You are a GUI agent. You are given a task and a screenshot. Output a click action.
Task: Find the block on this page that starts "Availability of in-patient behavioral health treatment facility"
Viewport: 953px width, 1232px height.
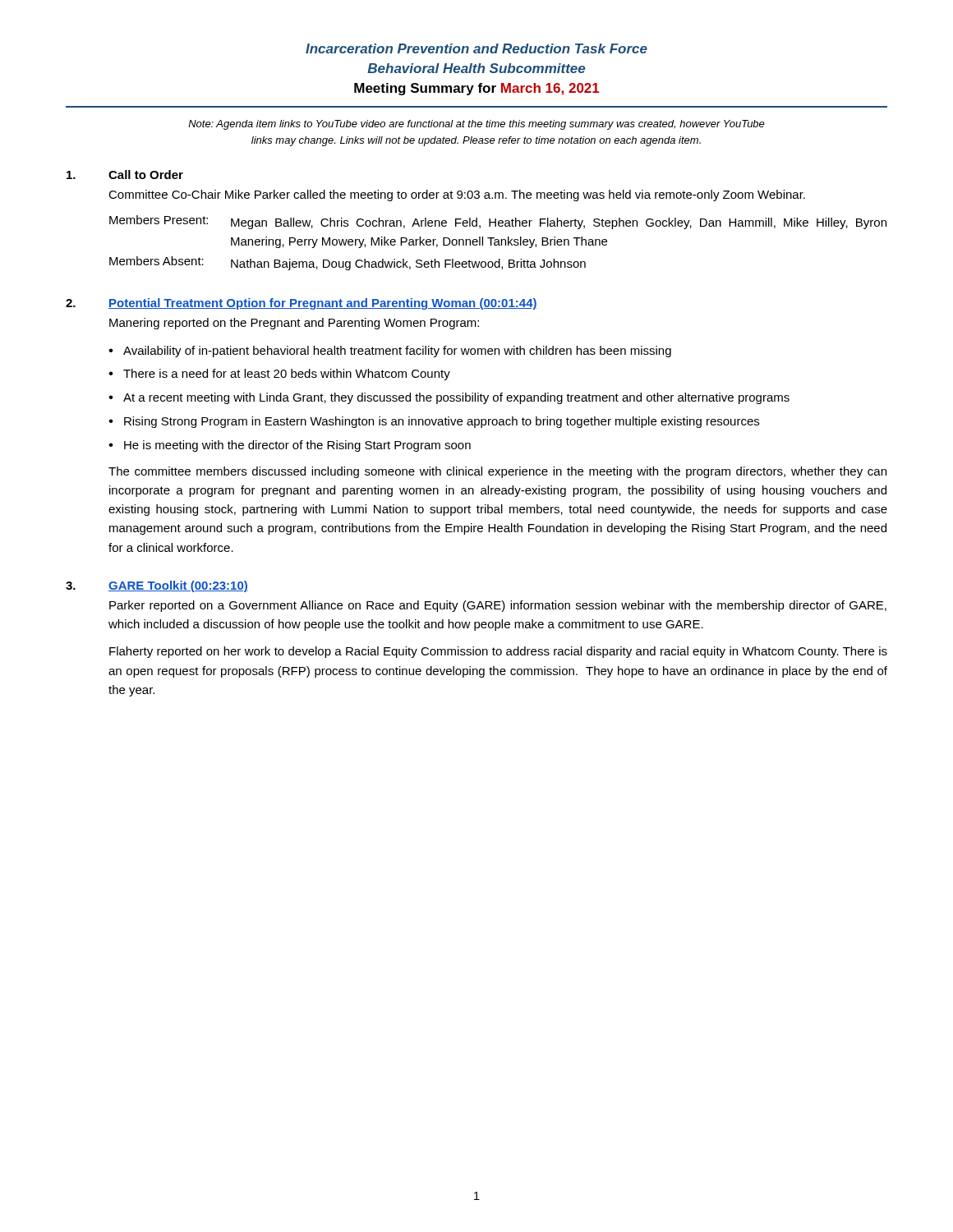pos(397,350)
